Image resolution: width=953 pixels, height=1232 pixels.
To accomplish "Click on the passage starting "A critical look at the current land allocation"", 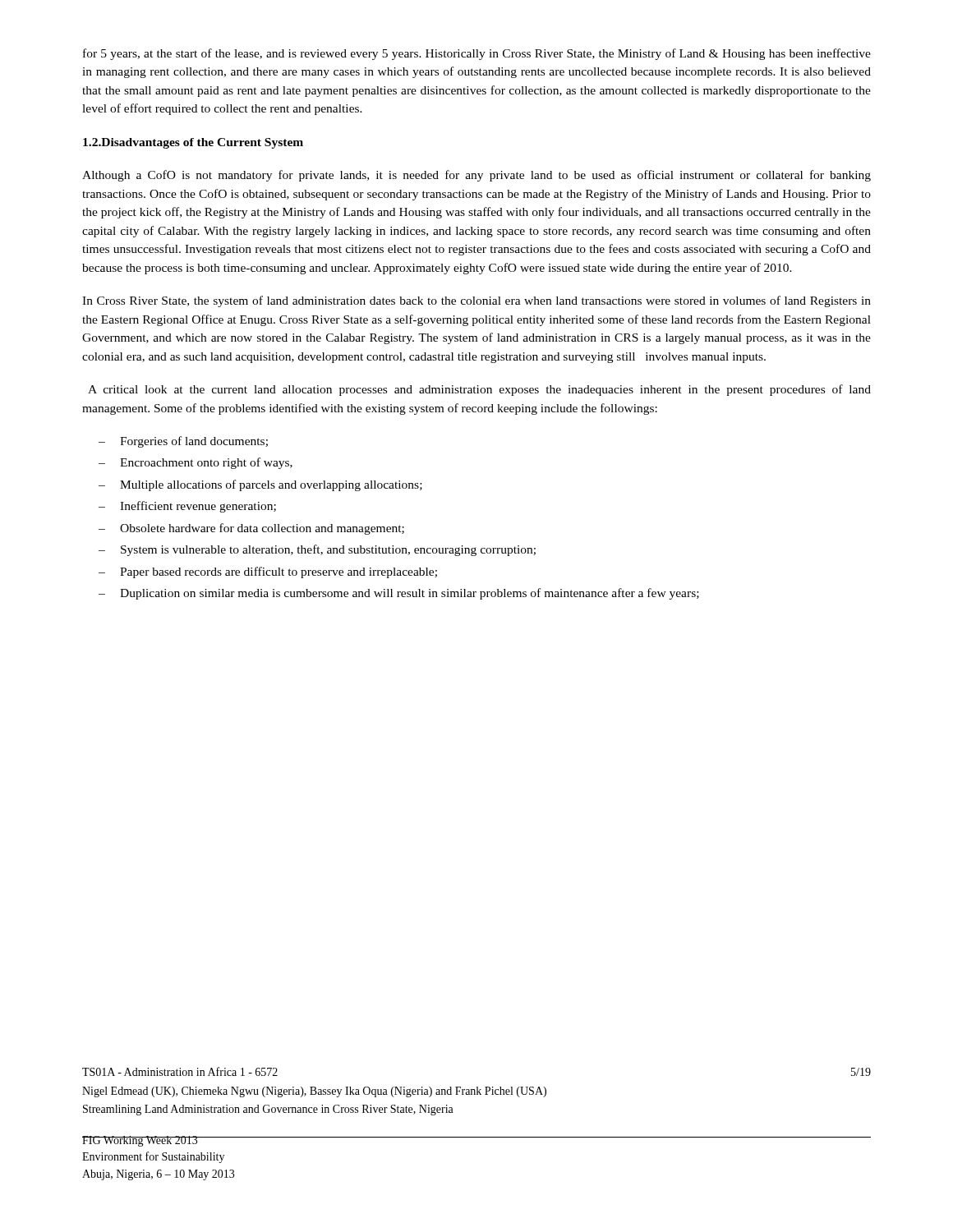I will 476,398.
